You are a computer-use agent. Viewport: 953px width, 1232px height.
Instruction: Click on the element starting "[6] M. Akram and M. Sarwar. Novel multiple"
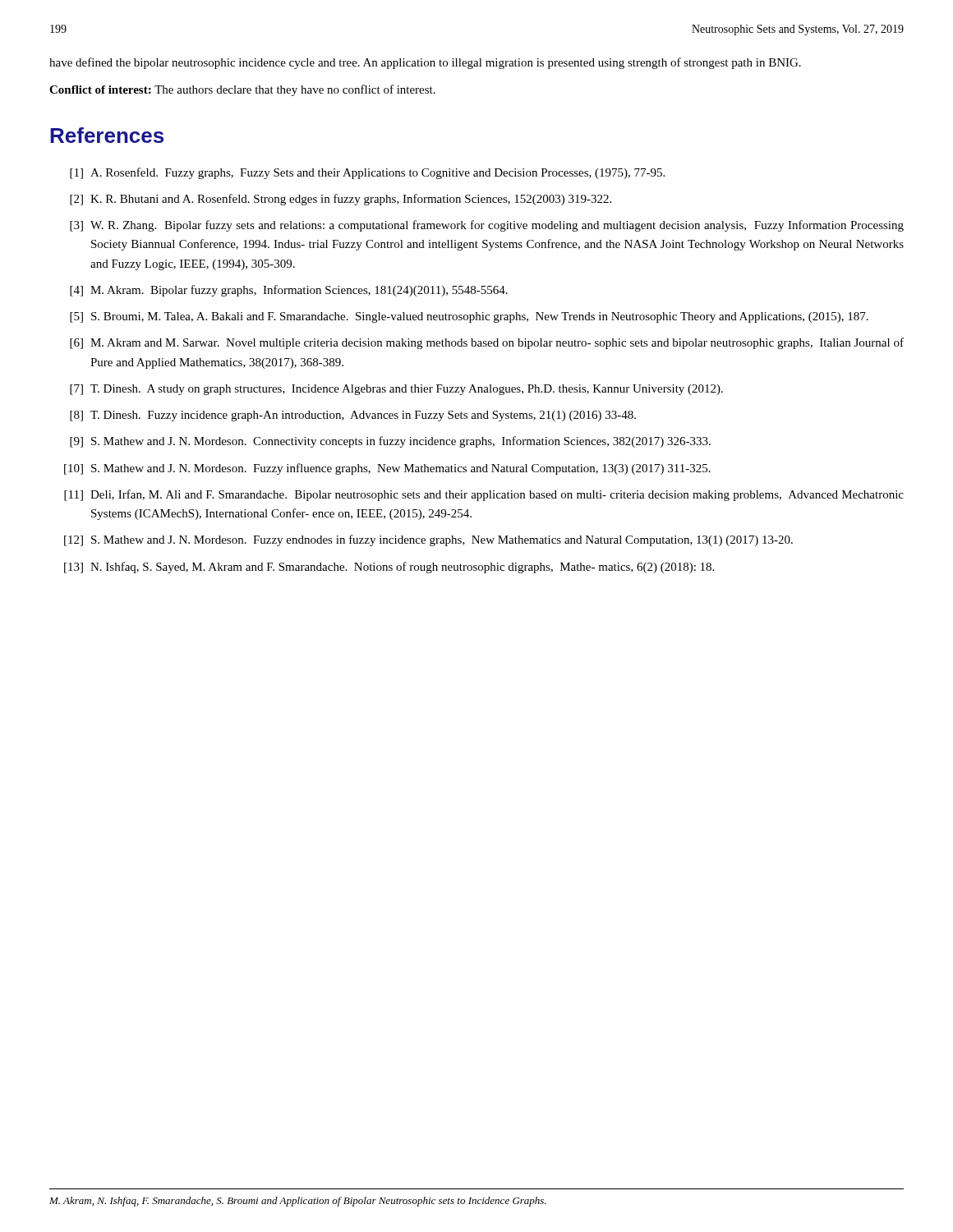pyautogui.click(x=476, y=353)
